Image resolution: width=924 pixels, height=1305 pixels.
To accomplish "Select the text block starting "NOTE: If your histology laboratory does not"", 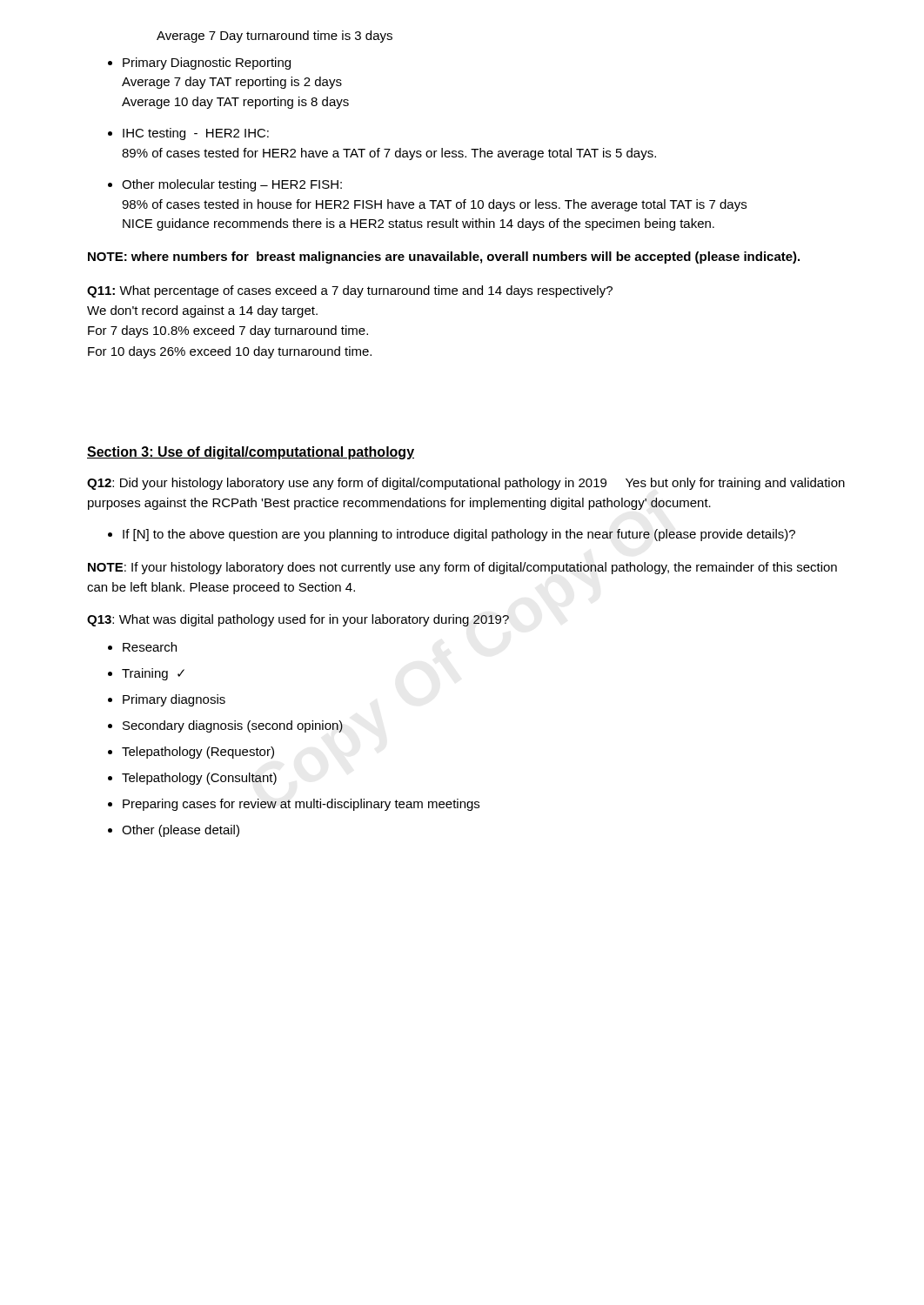I will [462, 577].
